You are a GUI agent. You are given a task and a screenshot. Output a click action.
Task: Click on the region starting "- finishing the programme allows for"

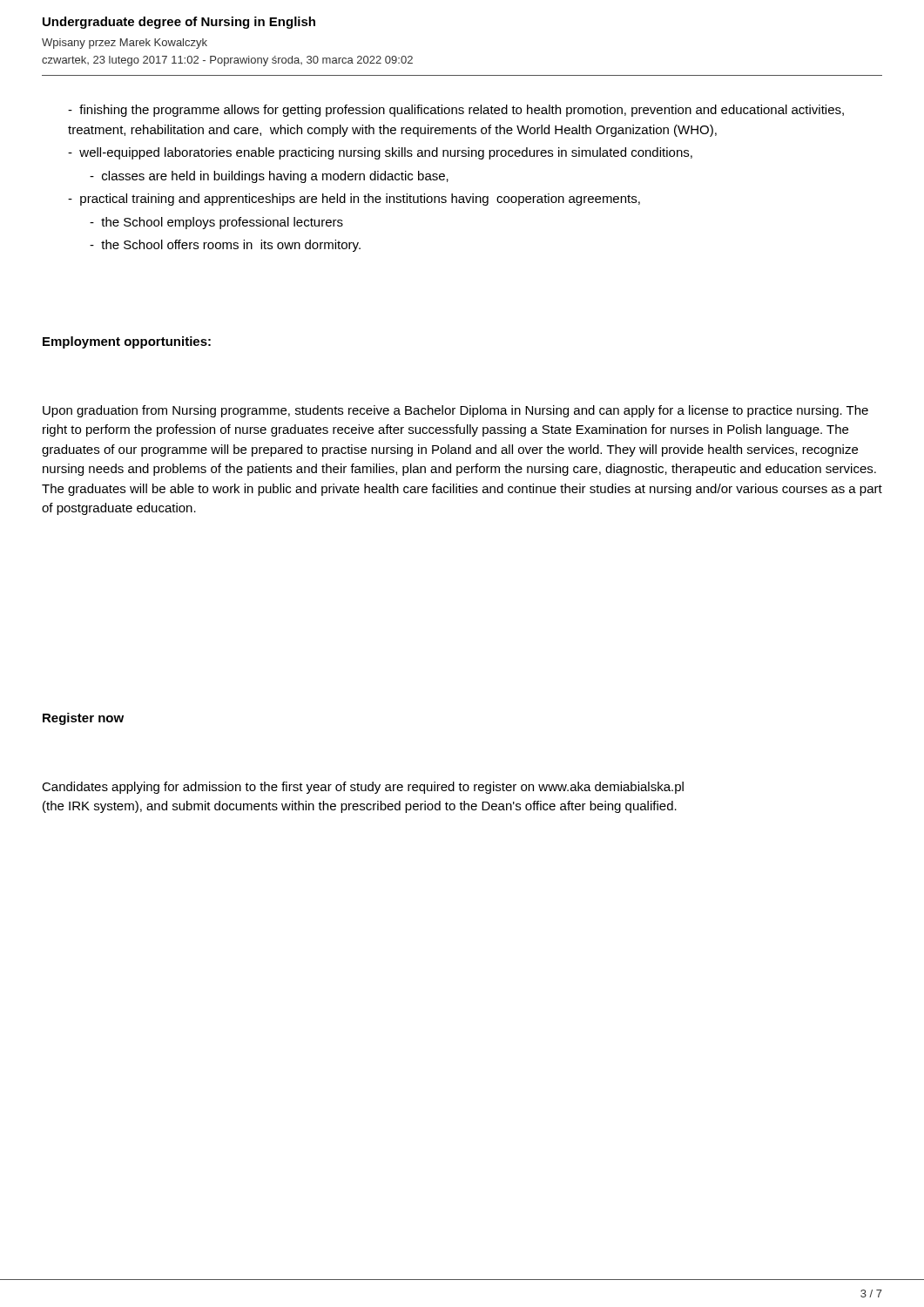[x=456, y=119]
